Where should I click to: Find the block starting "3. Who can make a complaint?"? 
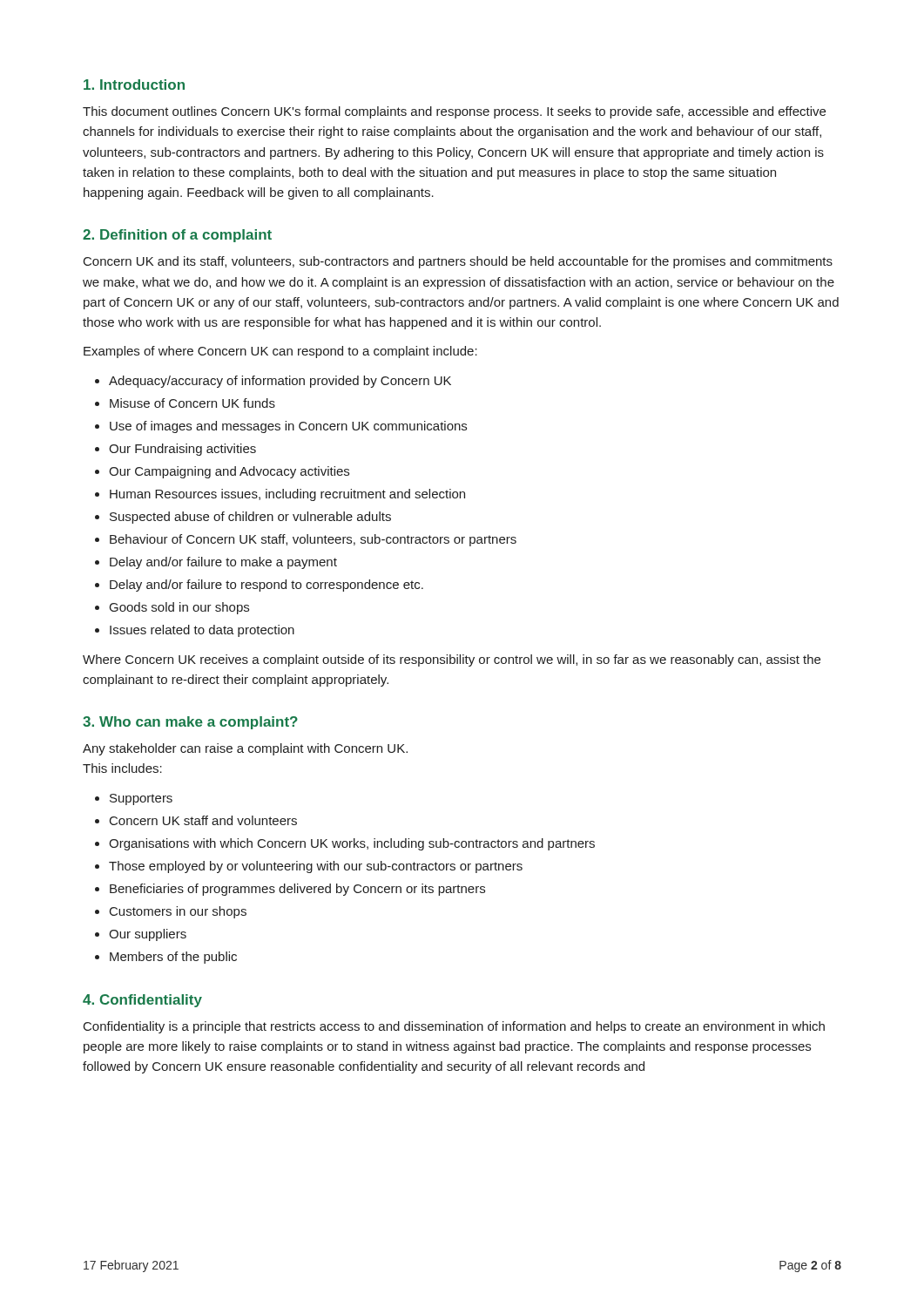click(190, 722)
